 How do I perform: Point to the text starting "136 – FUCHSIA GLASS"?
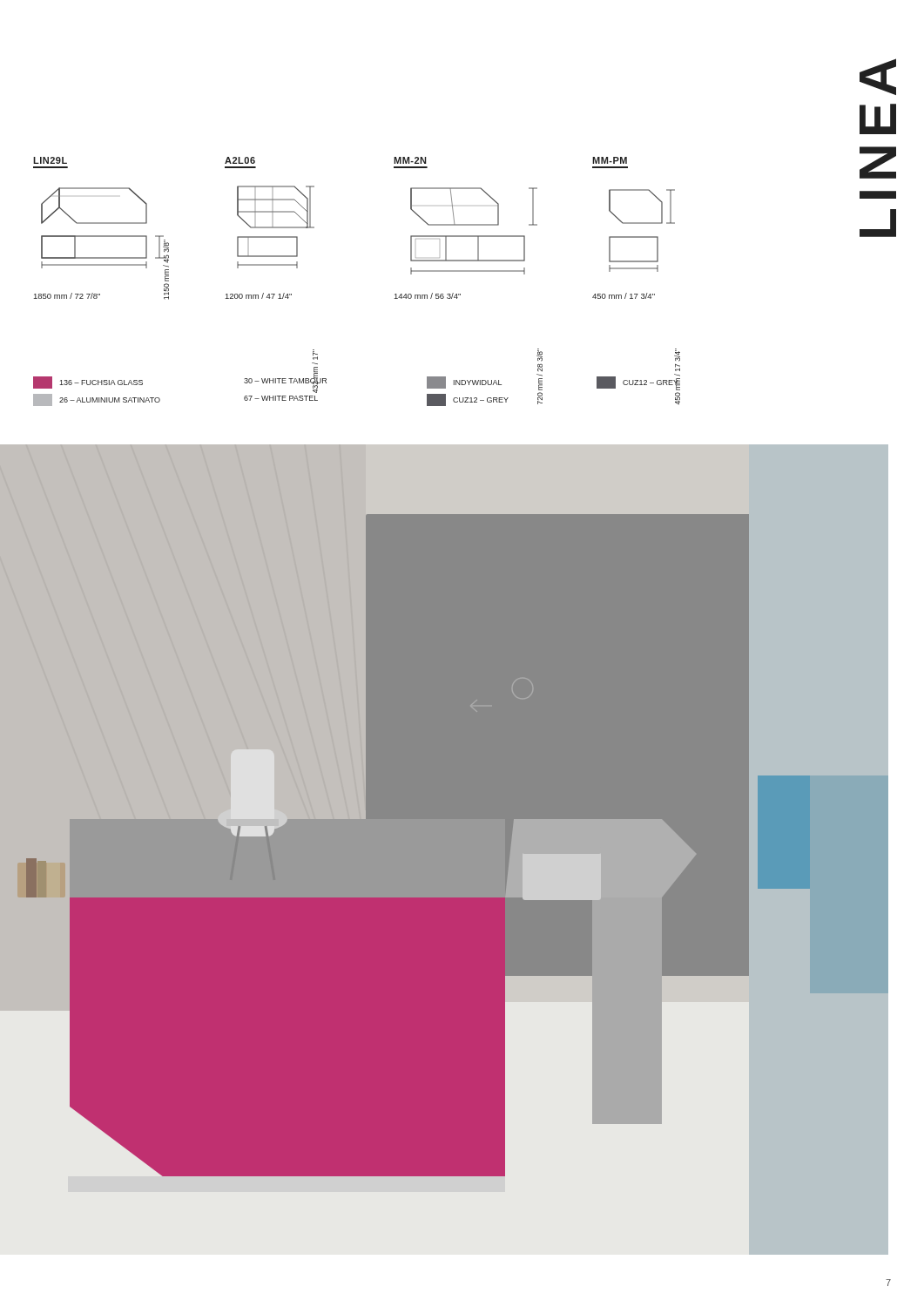[x=88, y=382]
